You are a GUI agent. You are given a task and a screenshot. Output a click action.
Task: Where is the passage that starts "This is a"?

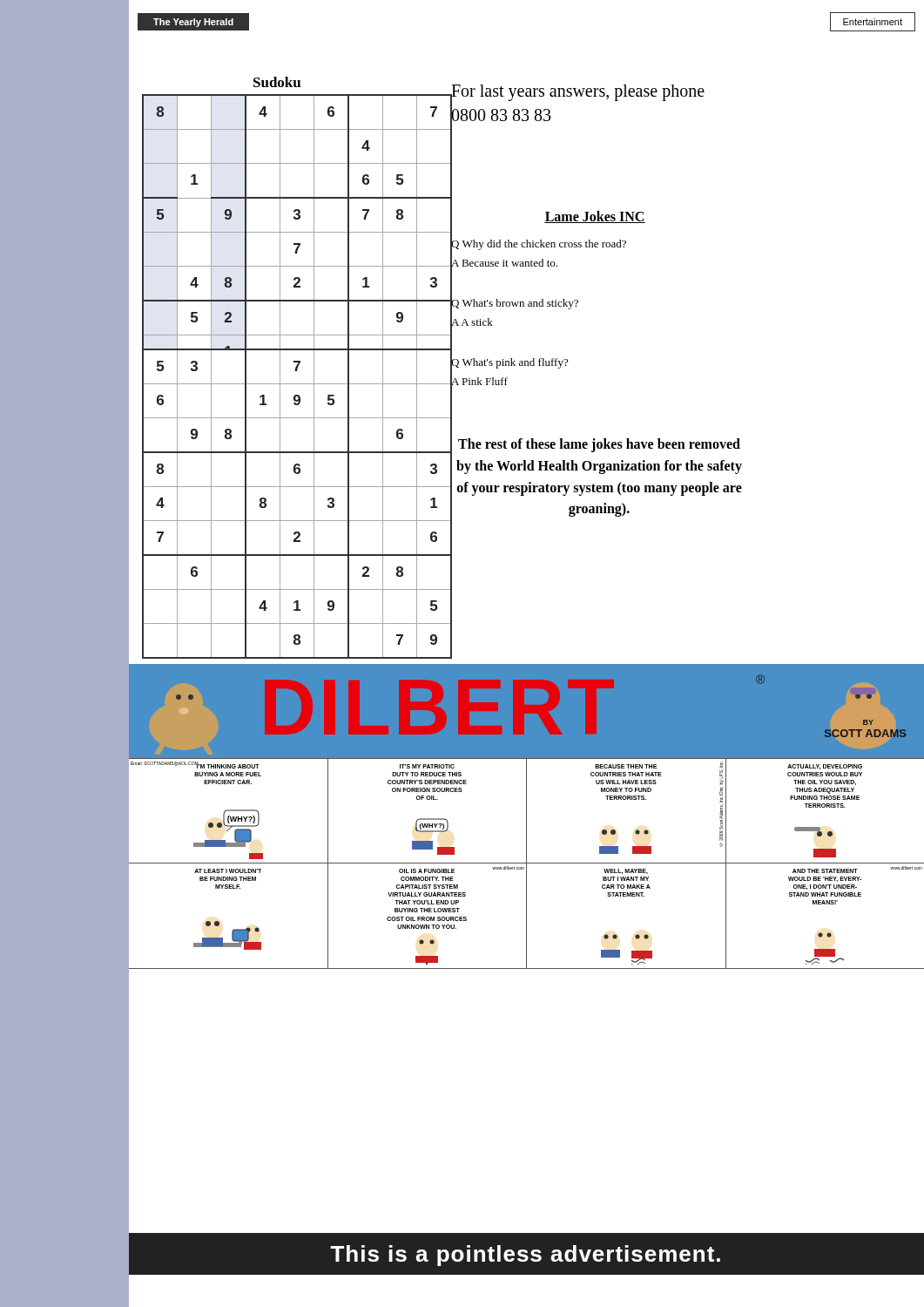pyautogui.click(x=526, y=1254)
